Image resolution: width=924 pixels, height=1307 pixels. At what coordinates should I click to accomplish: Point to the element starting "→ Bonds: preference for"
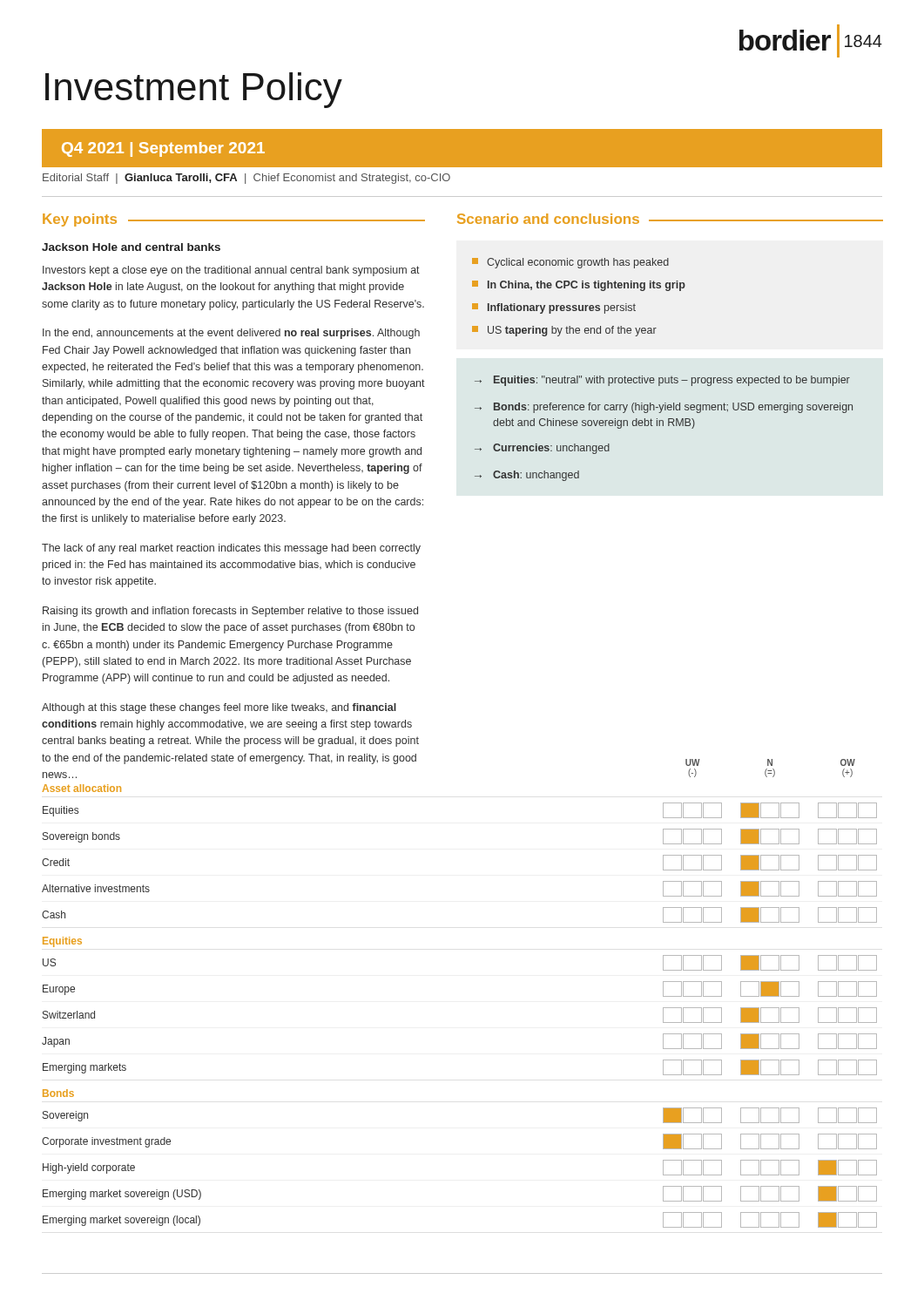pos(670,415)
